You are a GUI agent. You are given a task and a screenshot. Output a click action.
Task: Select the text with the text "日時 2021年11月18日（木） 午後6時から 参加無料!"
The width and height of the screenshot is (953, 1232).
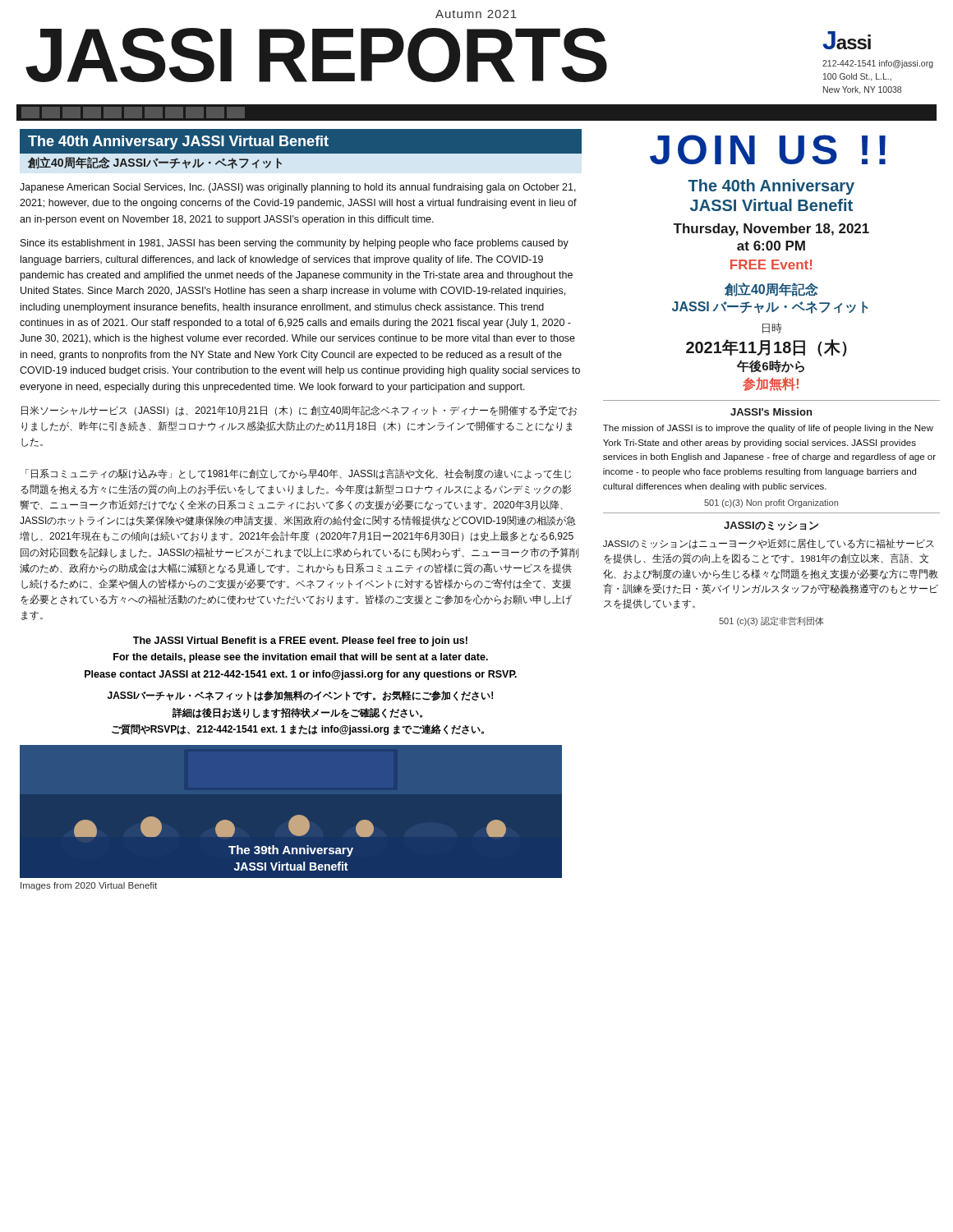click(x=771, y=357)
